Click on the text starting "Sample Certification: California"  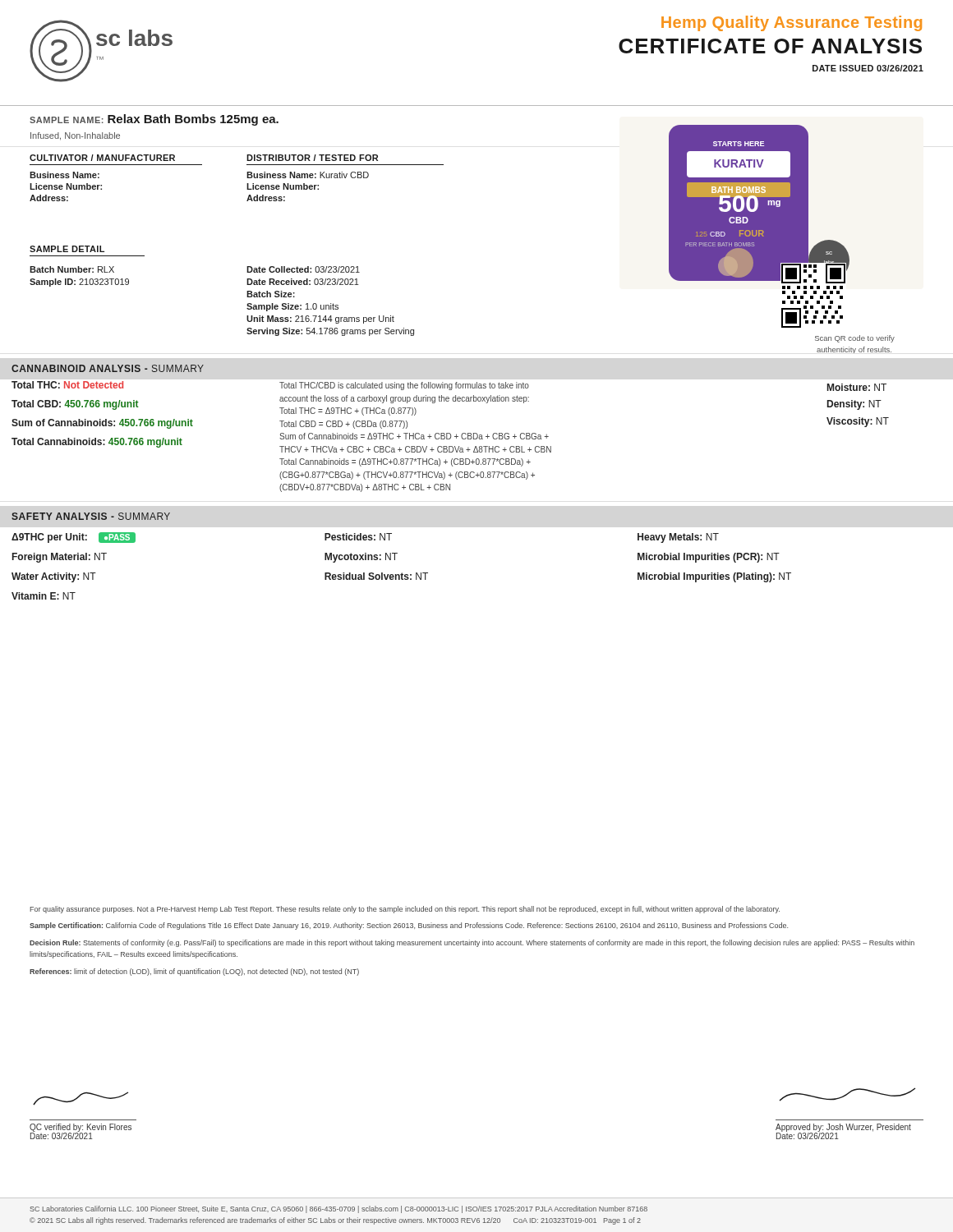(x=409, y=926)
